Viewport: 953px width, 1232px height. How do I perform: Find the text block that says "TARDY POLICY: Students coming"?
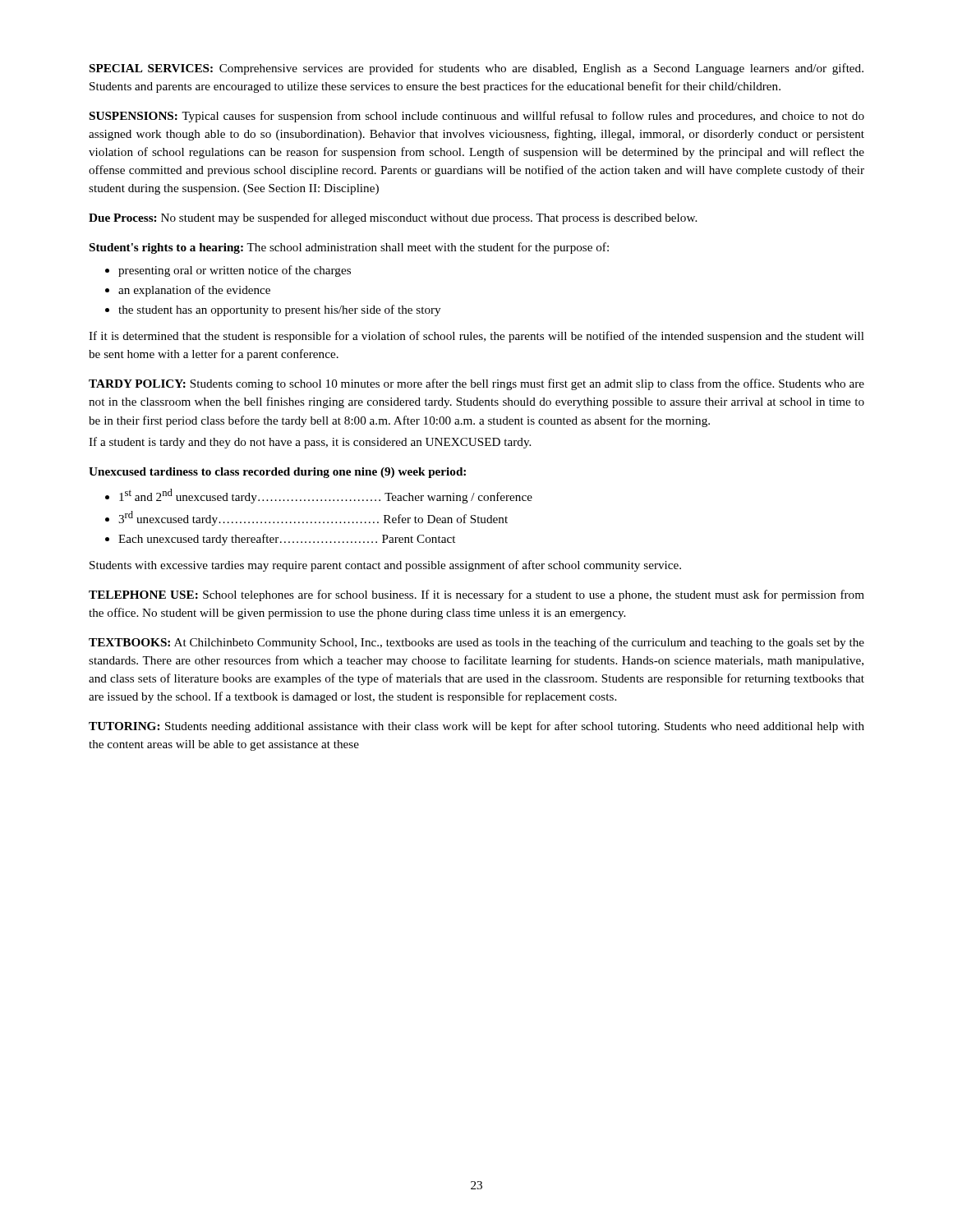click(x=476, y=402)
